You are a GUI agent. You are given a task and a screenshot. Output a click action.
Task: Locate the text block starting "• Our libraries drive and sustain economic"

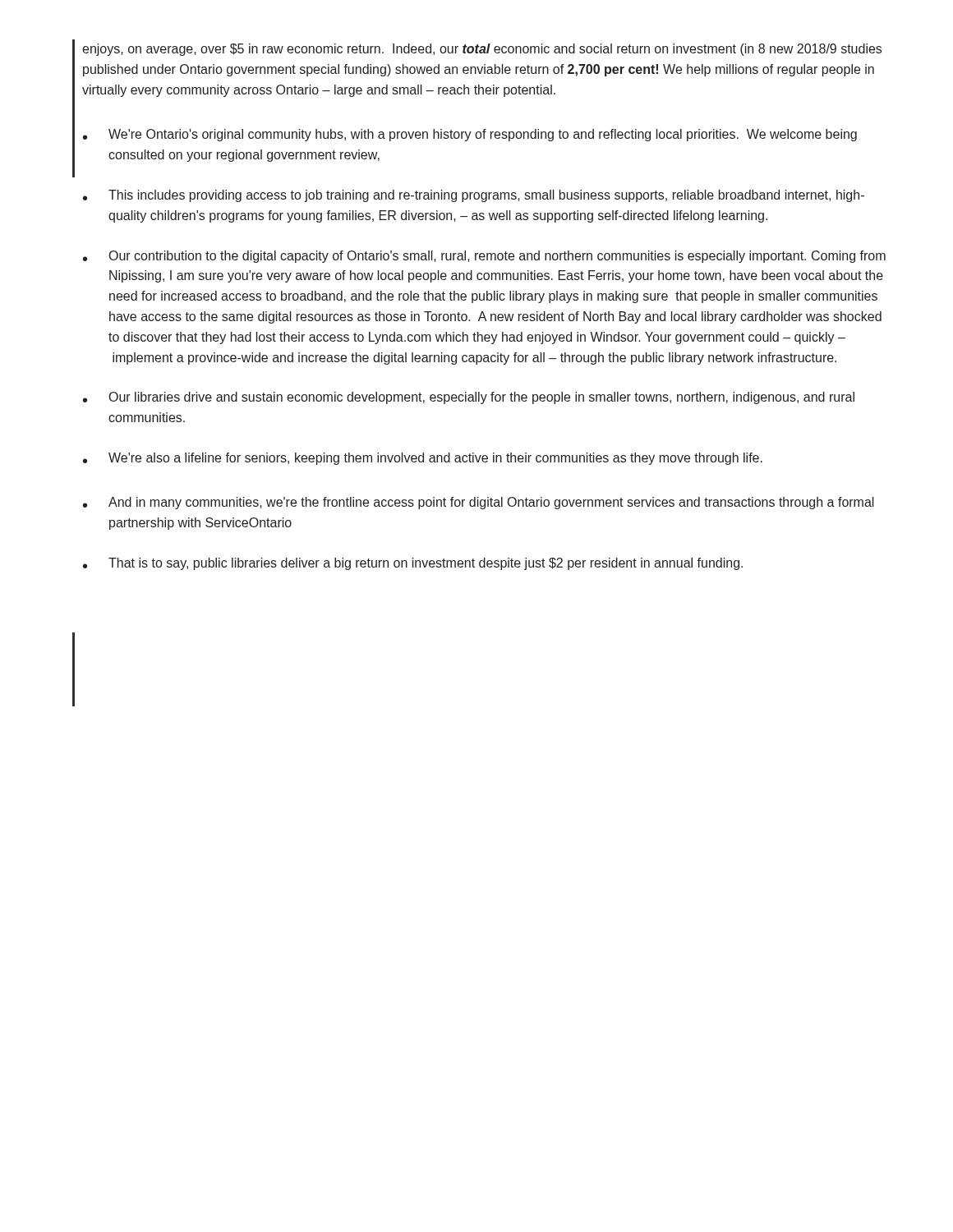[485, 408]
